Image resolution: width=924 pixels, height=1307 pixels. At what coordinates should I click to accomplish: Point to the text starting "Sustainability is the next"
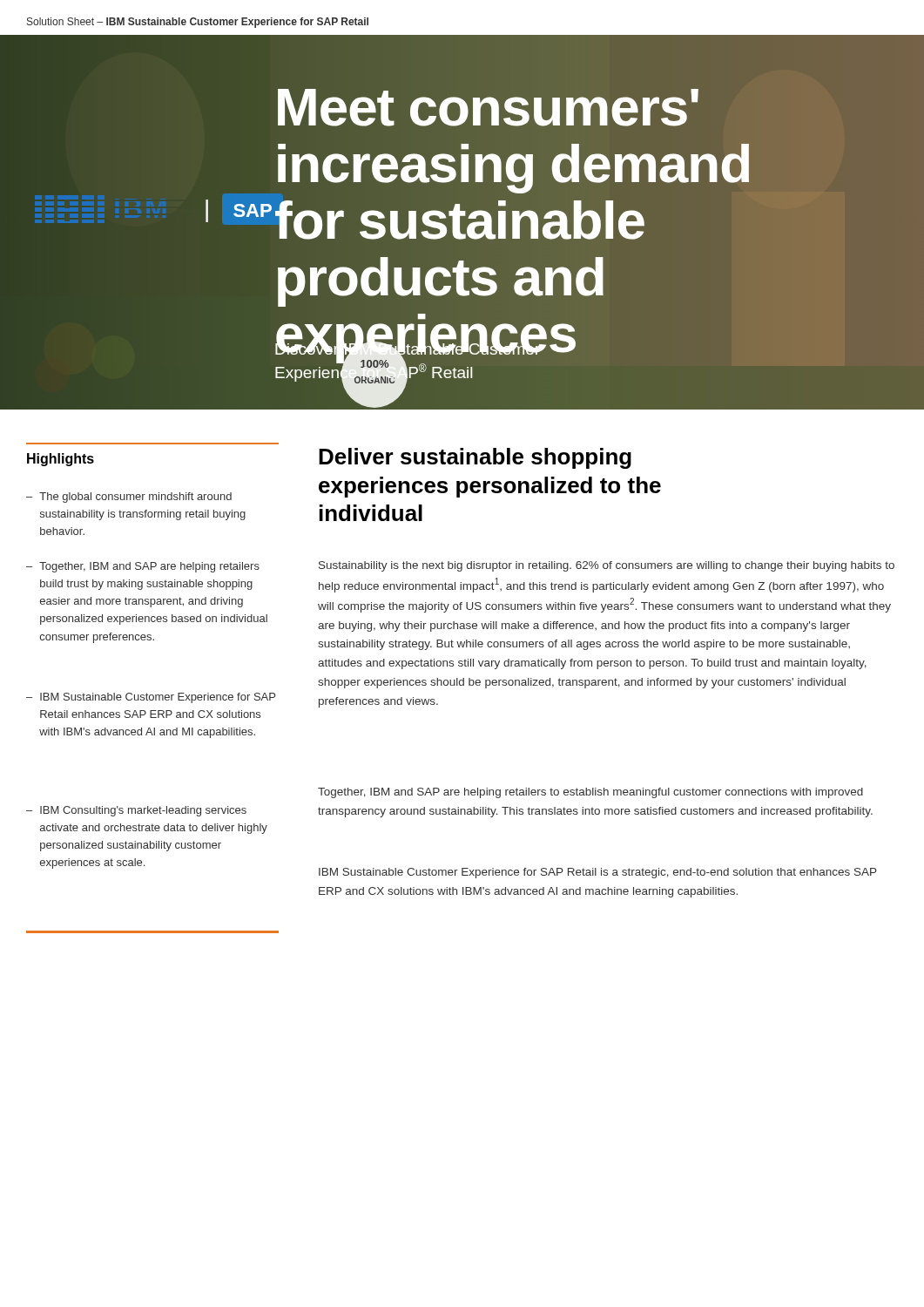(x=606, y=633)
